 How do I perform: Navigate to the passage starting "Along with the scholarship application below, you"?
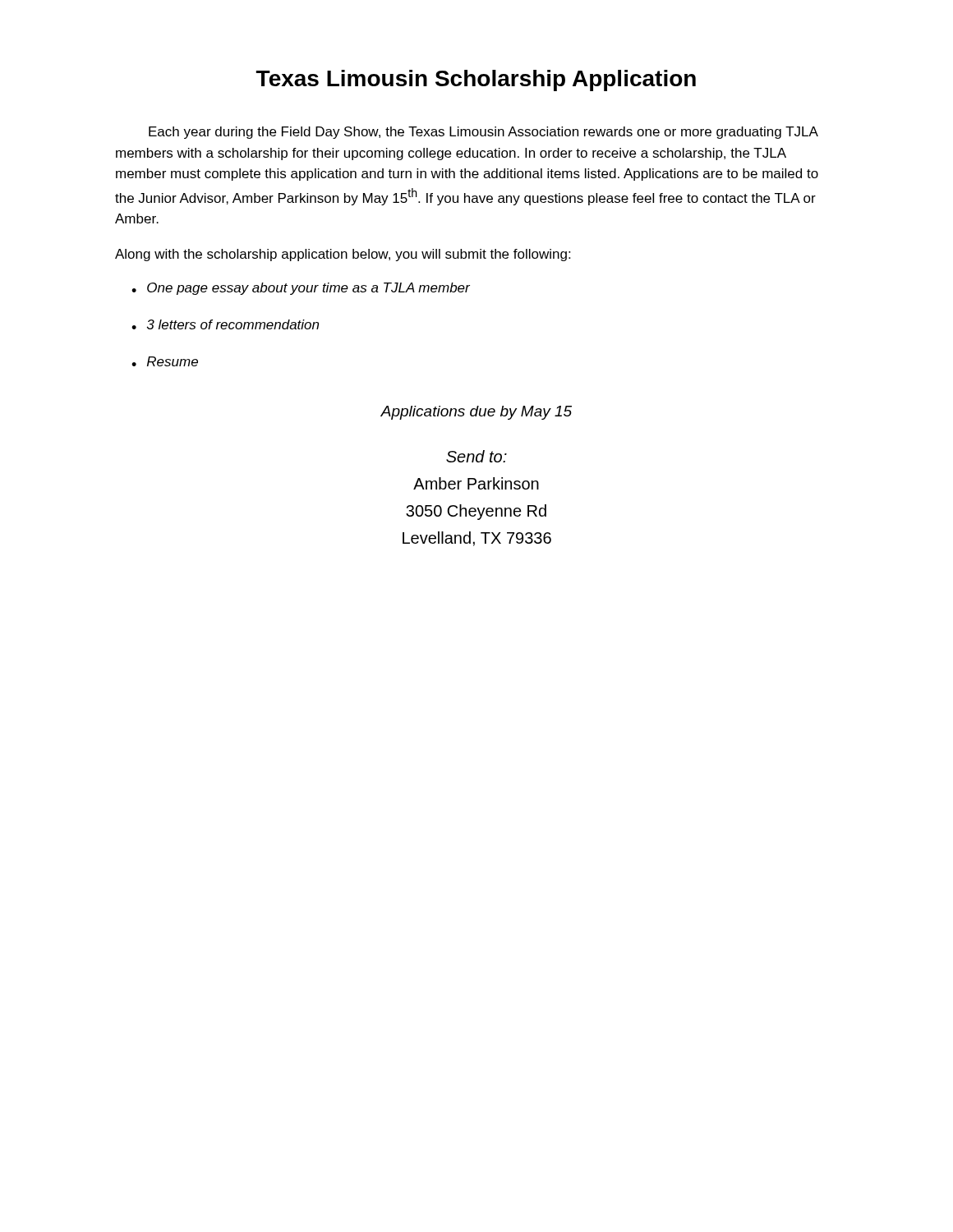pos(343,254)
